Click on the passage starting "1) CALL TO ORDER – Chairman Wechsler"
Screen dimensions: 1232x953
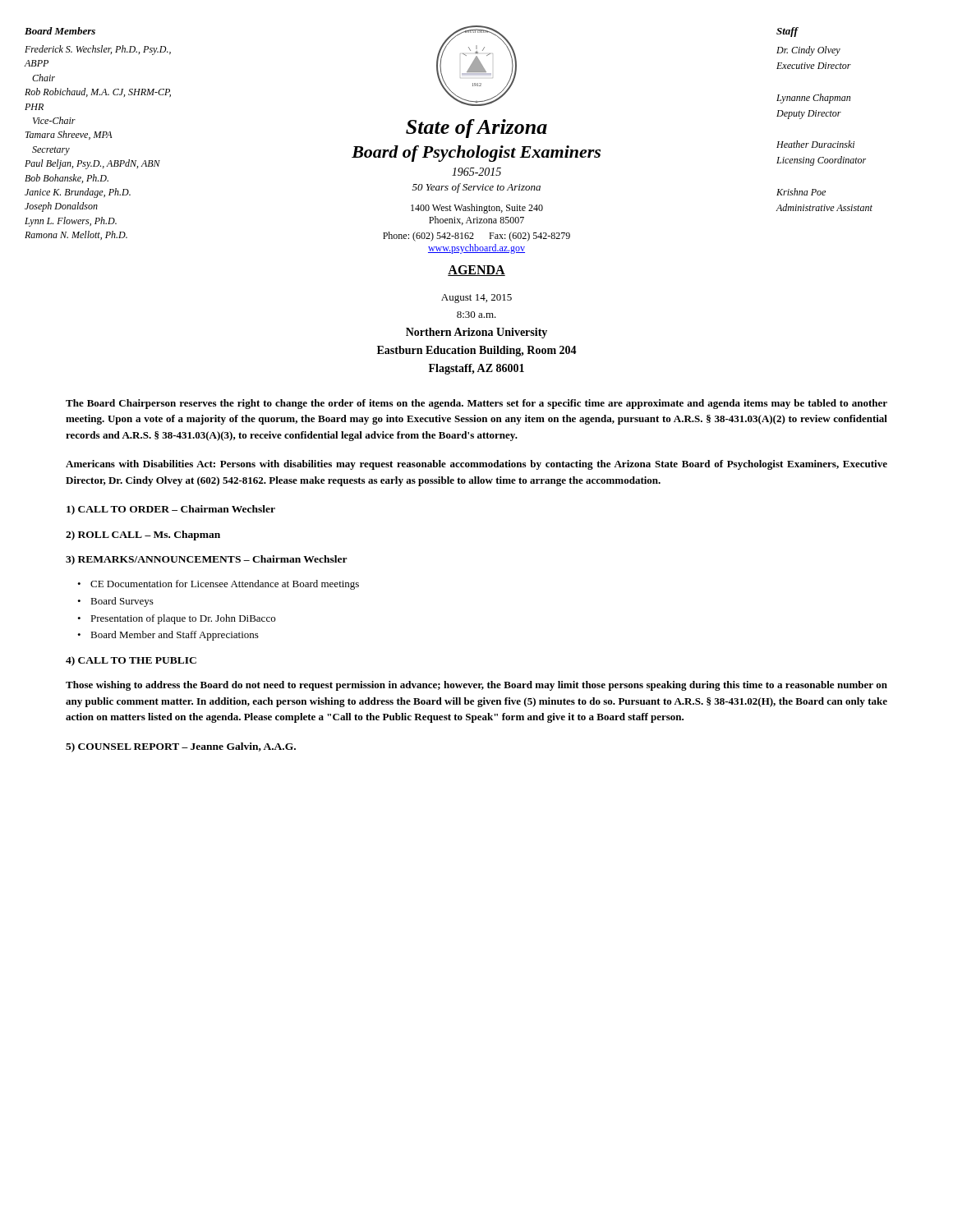(x=170, y=509)
